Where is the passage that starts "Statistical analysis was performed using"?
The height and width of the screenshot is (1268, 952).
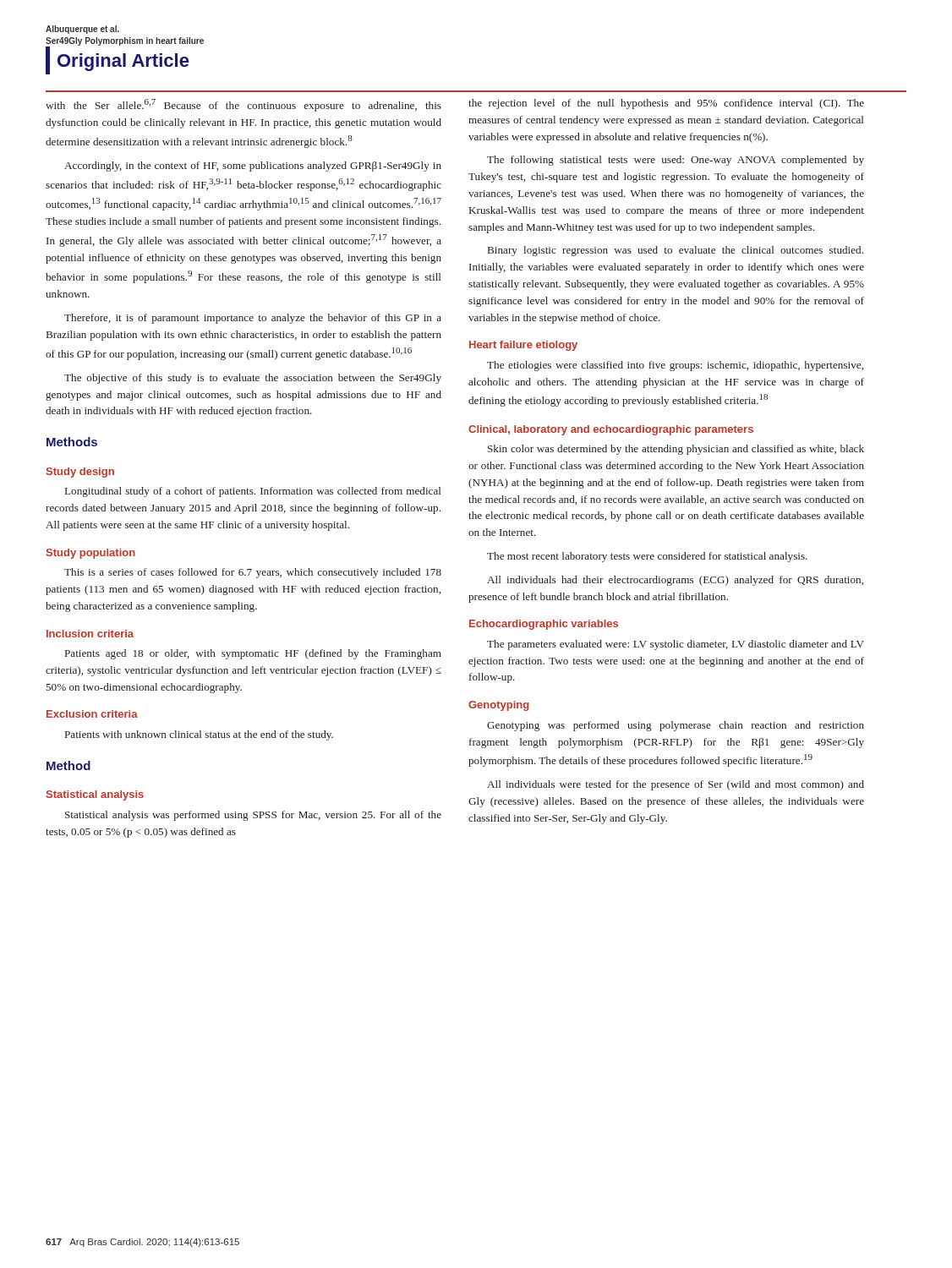pos(244,823)
